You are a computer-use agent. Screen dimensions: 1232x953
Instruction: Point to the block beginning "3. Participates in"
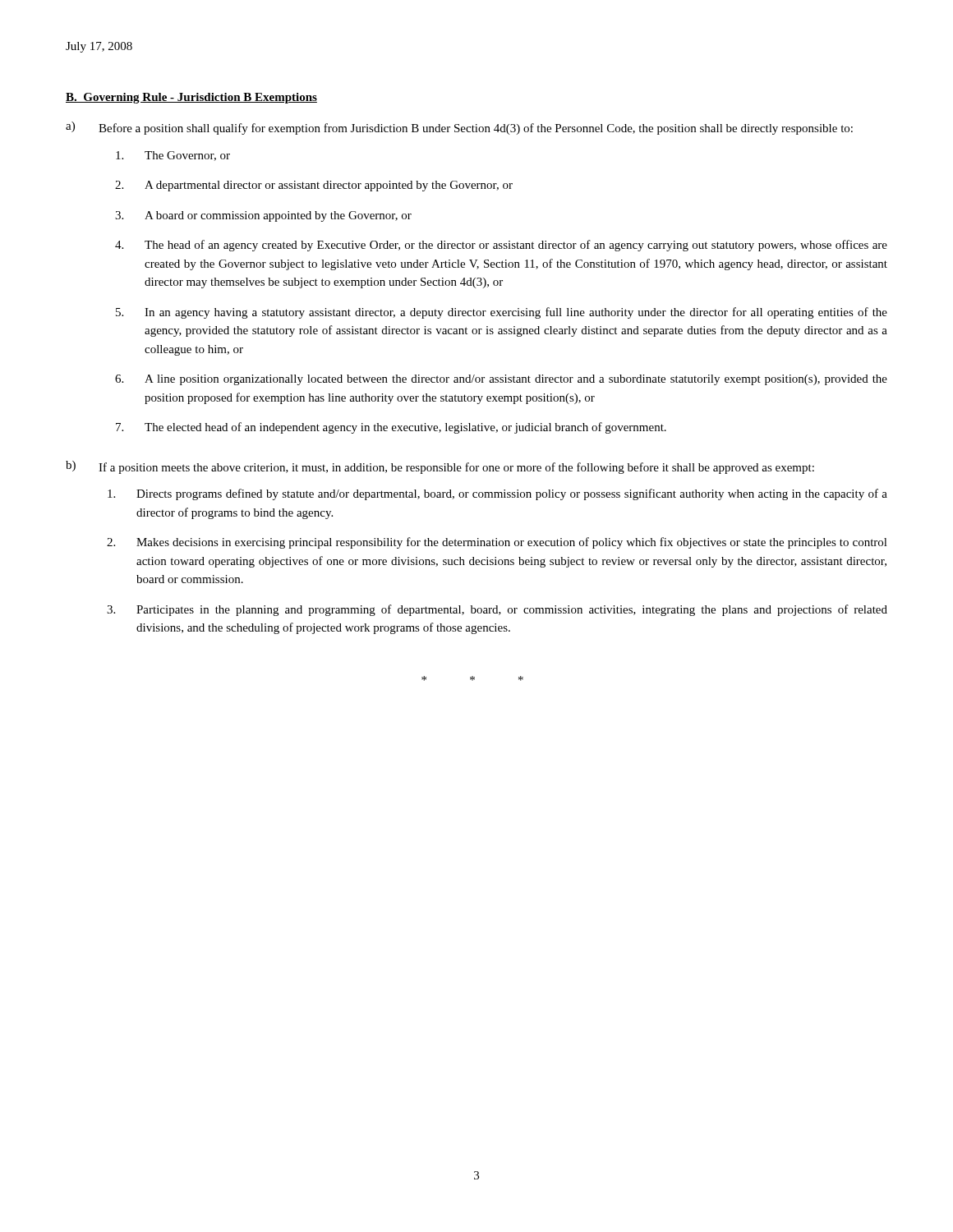[497, 618]
